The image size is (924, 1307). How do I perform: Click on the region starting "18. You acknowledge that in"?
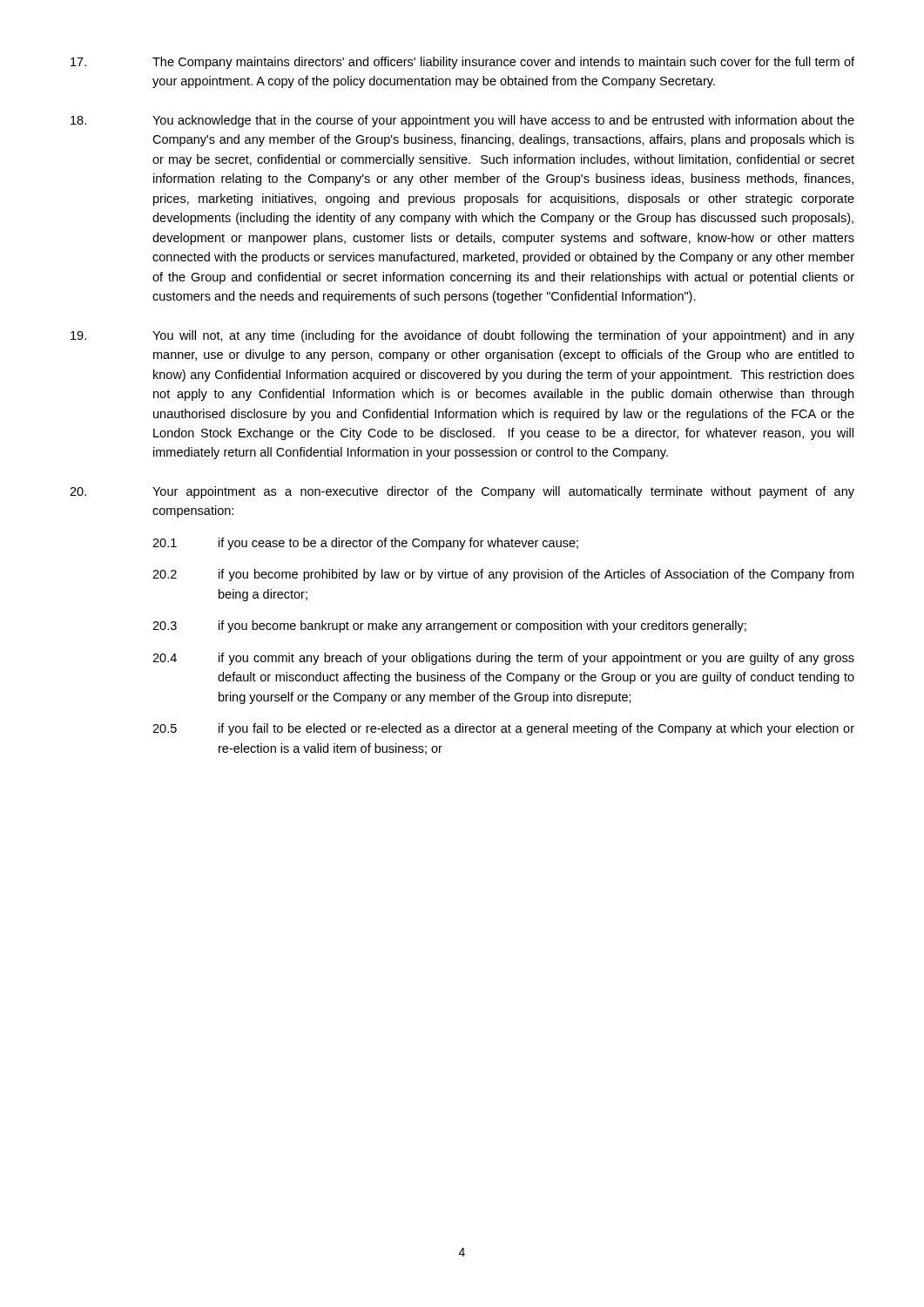[x=462, y=208]
